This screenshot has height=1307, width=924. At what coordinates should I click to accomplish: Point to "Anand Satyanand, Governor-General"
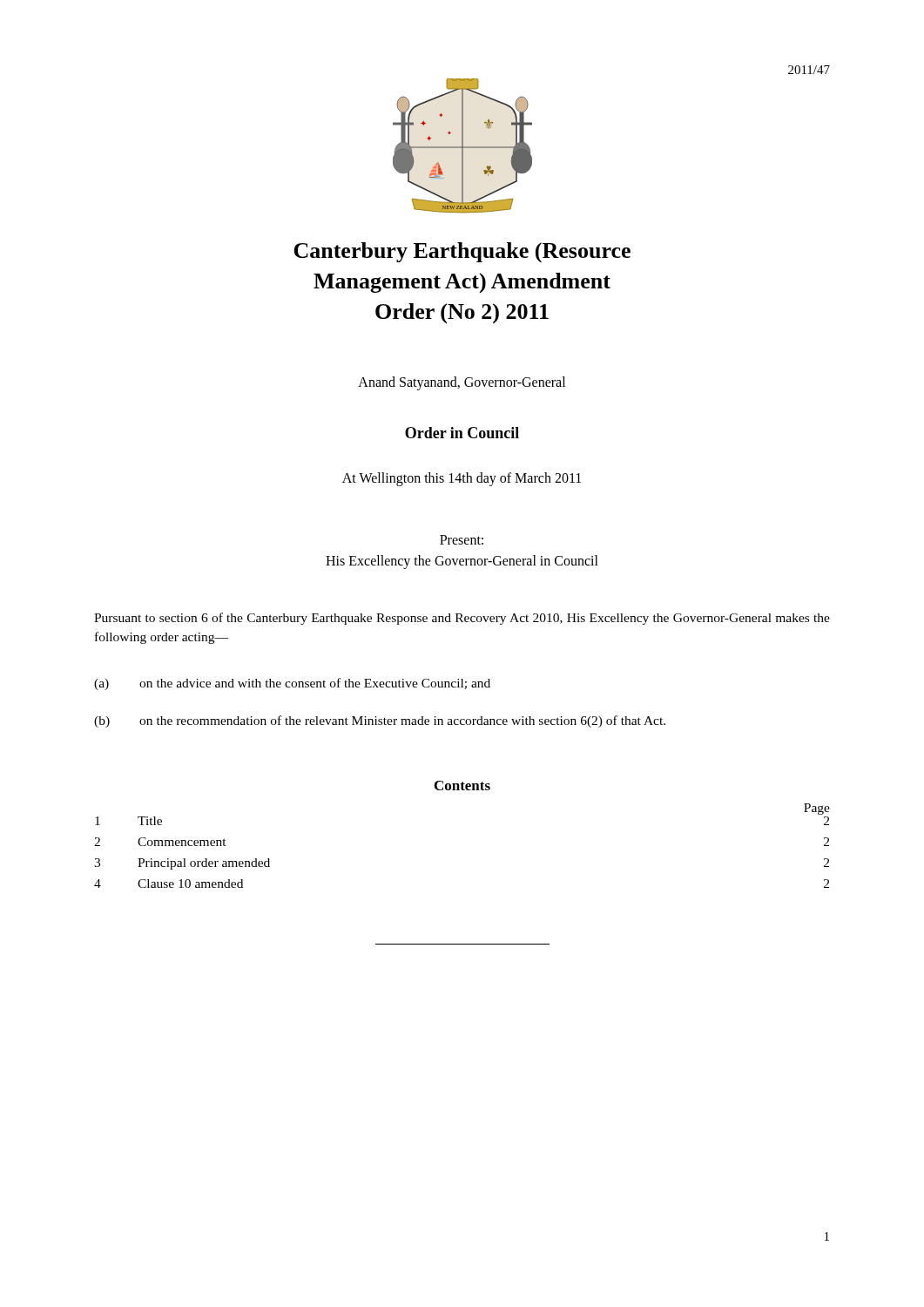[x=462, y=382]
